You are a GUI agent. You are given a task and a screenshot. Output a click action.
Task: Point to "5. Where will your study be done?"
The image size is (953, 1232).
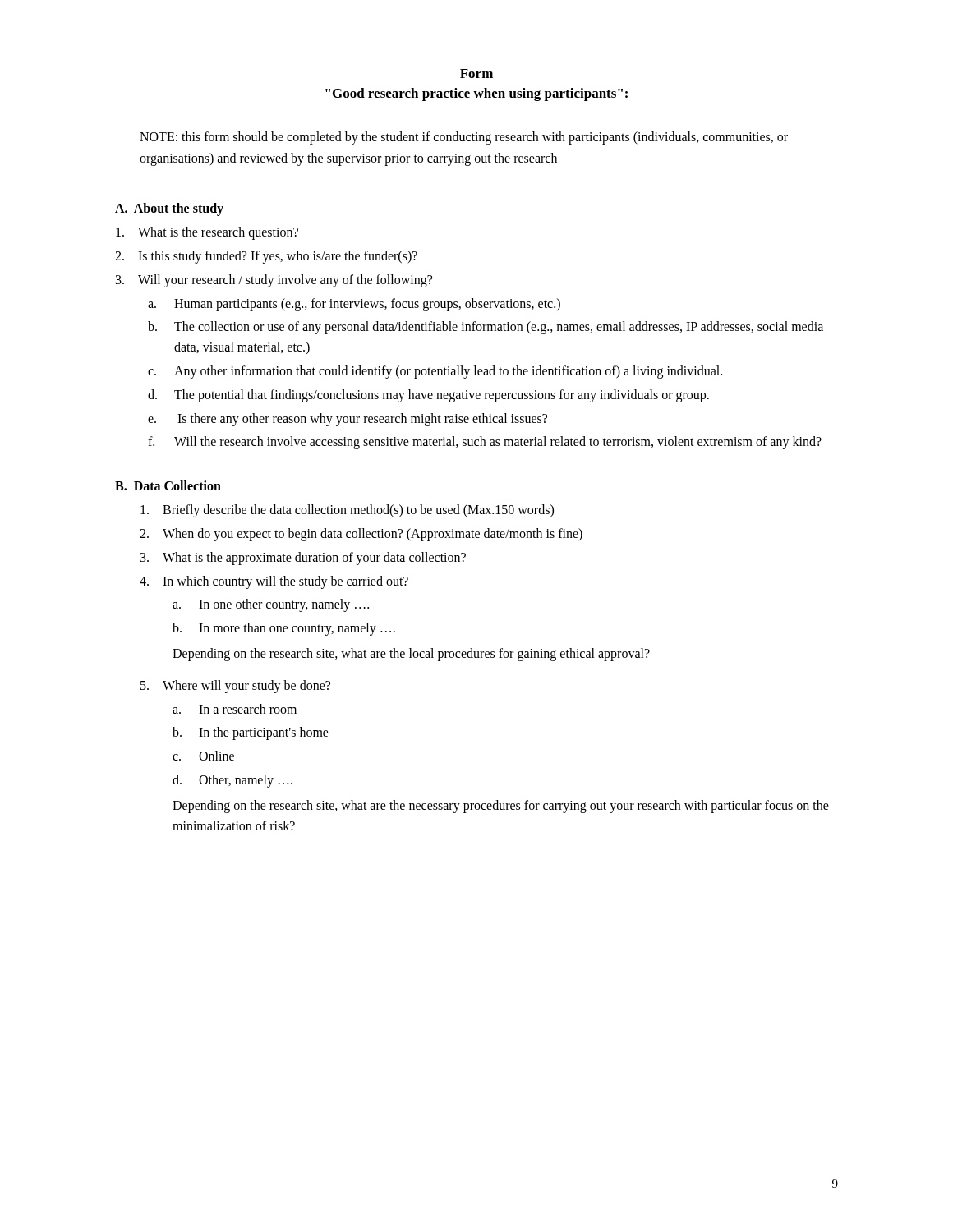235,687
